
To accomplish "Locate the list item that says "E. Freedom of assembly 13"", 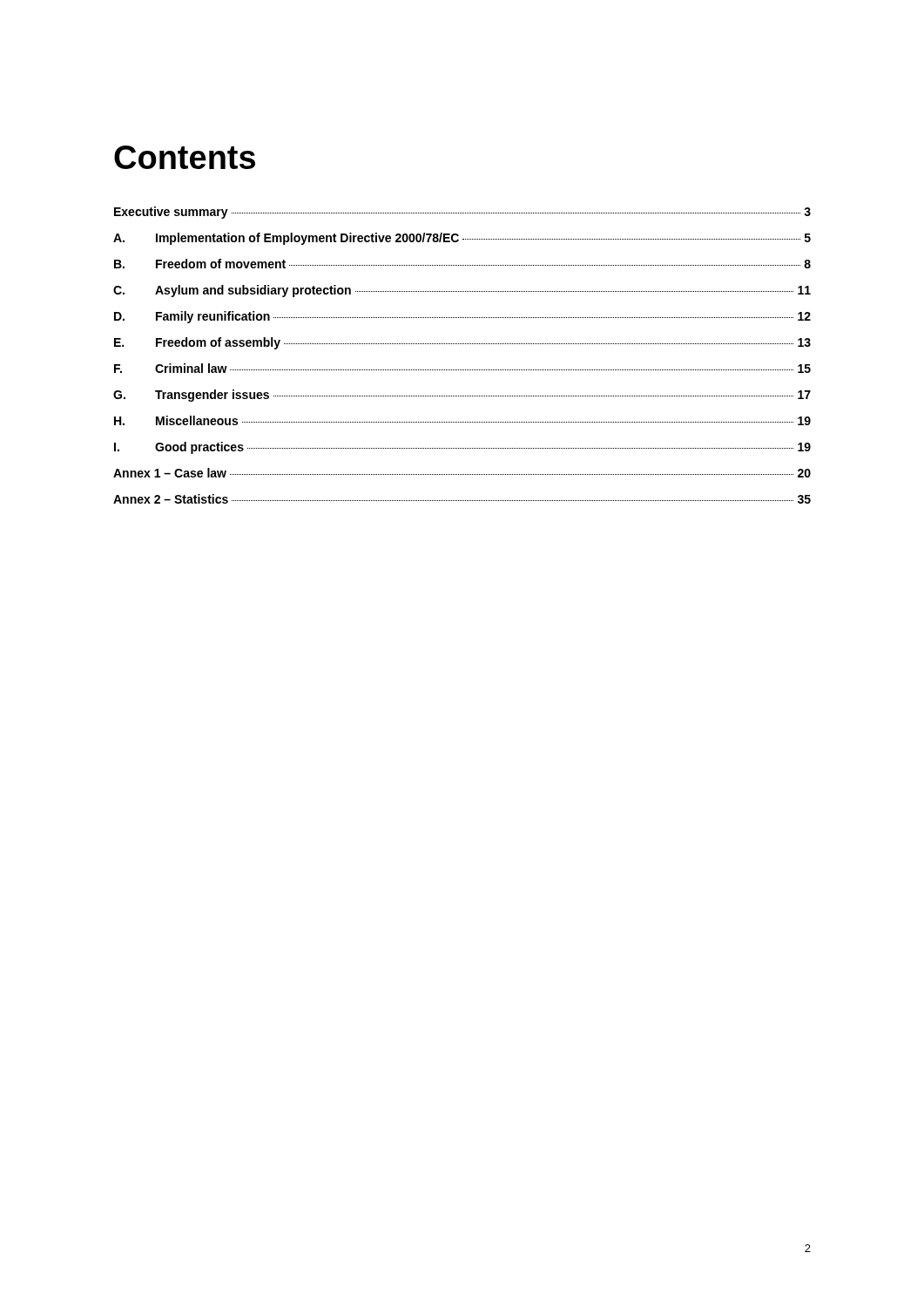I will pyautogui.click(x=462, y=342).
